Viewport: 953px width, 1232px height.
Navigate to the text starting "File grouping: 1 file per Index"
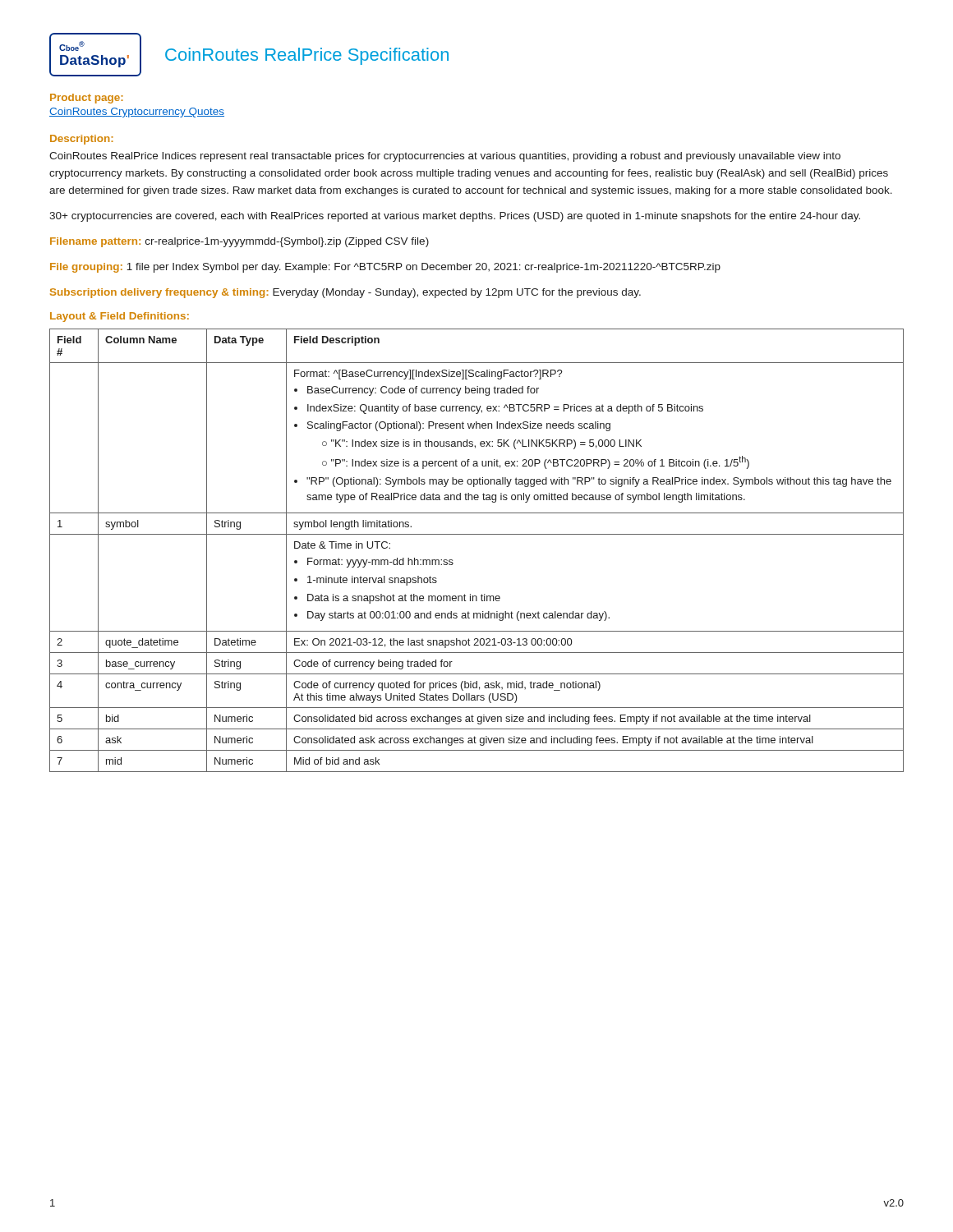[385, 266]
